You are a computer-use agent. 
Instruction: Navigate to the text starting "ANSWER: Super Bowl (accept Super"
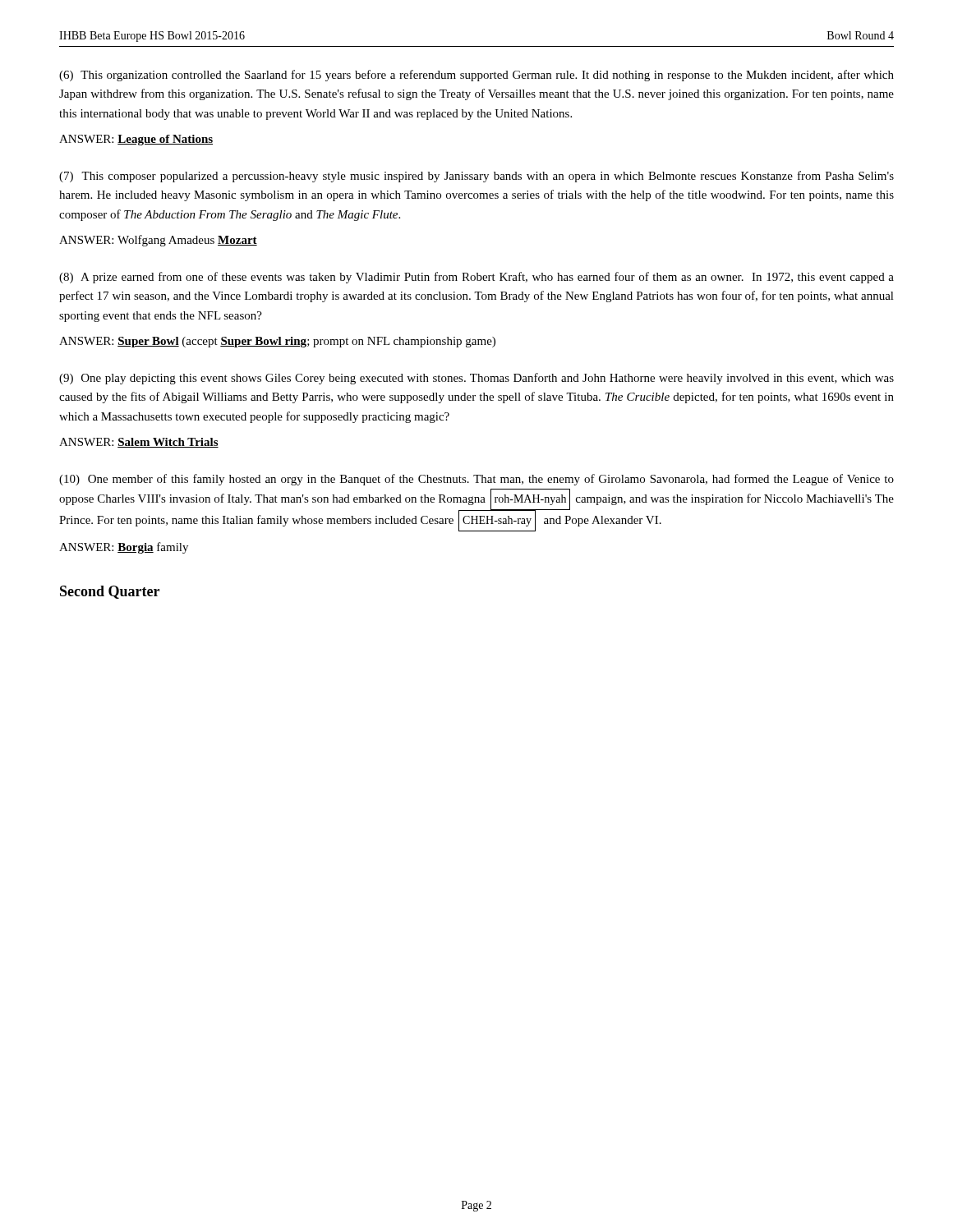(x=278, y=341)
